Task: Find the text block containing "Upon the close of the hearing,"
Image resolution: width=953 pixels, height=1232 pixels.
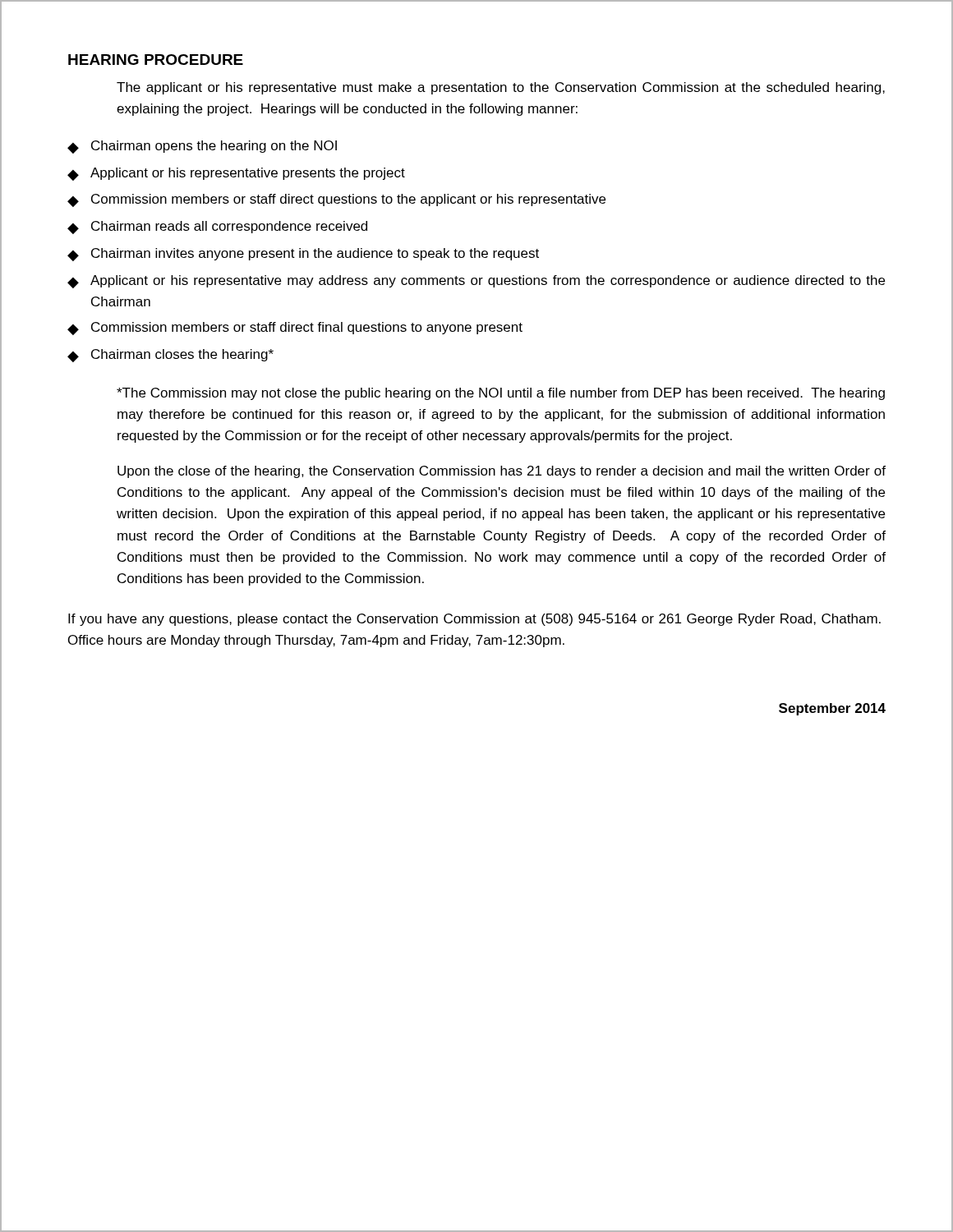Action: point(501,525)
